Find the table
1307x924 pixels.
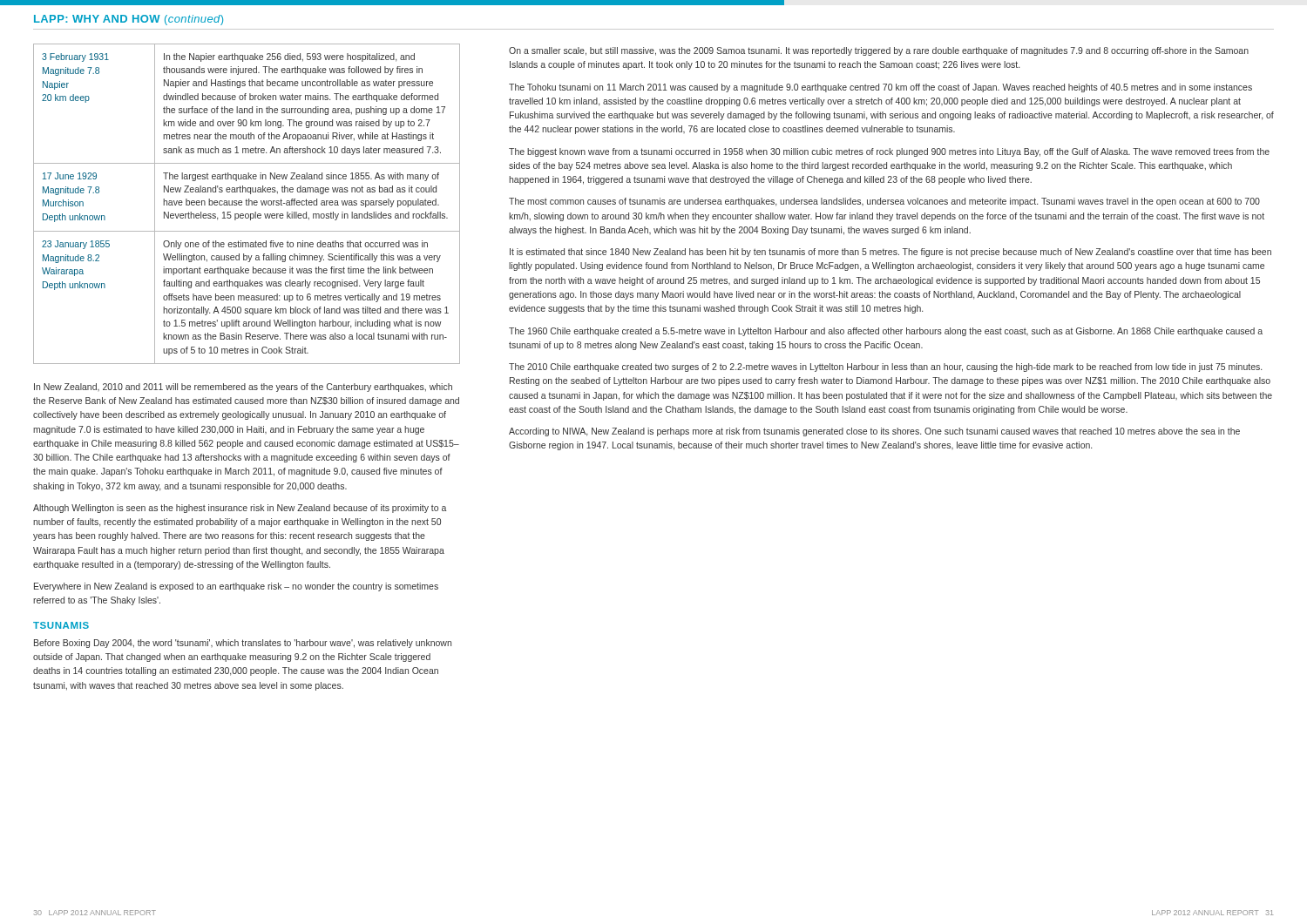click(x=247, y=204)
